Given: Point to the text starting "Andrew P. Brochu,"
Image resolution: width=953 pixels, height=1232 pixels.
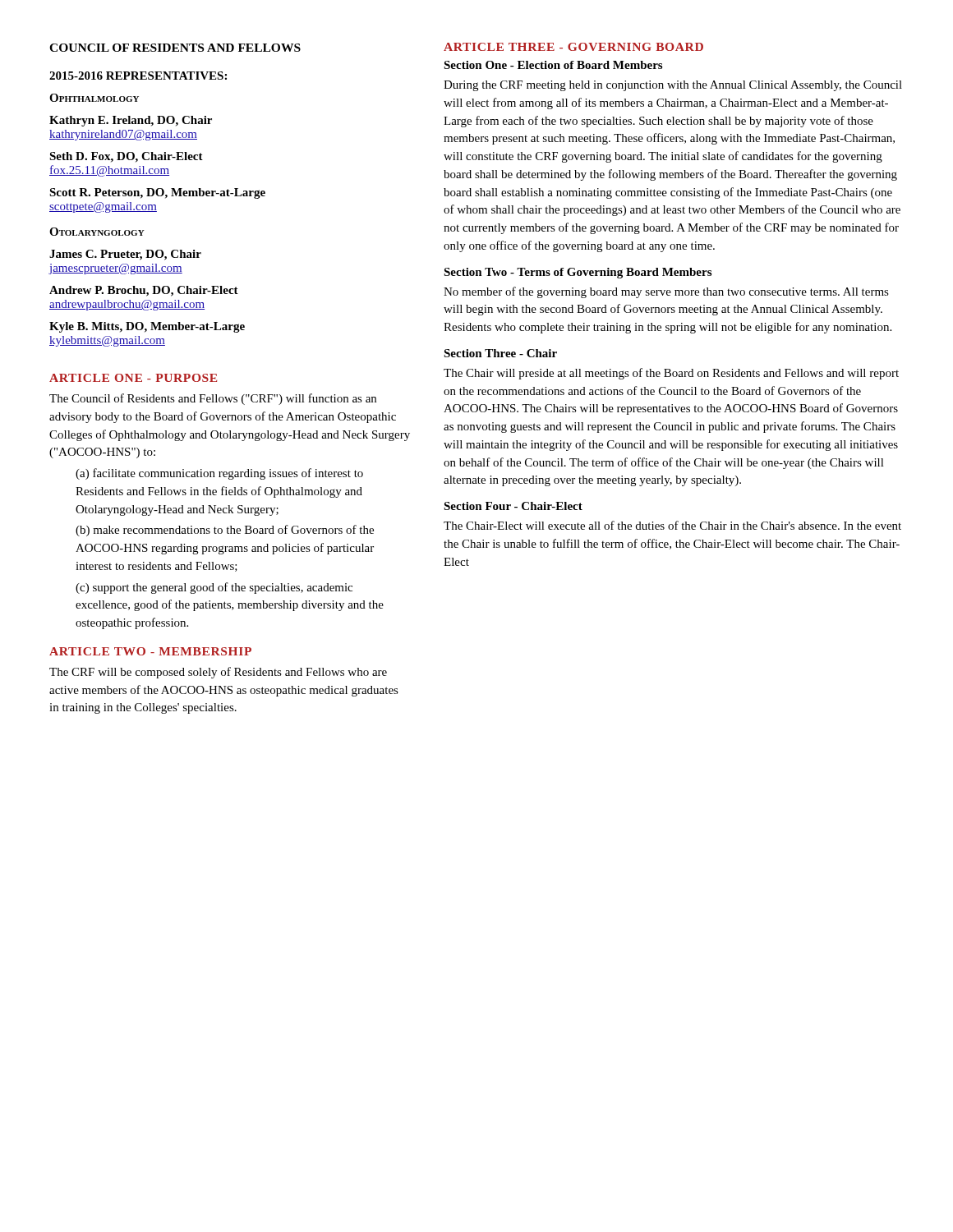Looking at the screenshot, I should (230, 297).
